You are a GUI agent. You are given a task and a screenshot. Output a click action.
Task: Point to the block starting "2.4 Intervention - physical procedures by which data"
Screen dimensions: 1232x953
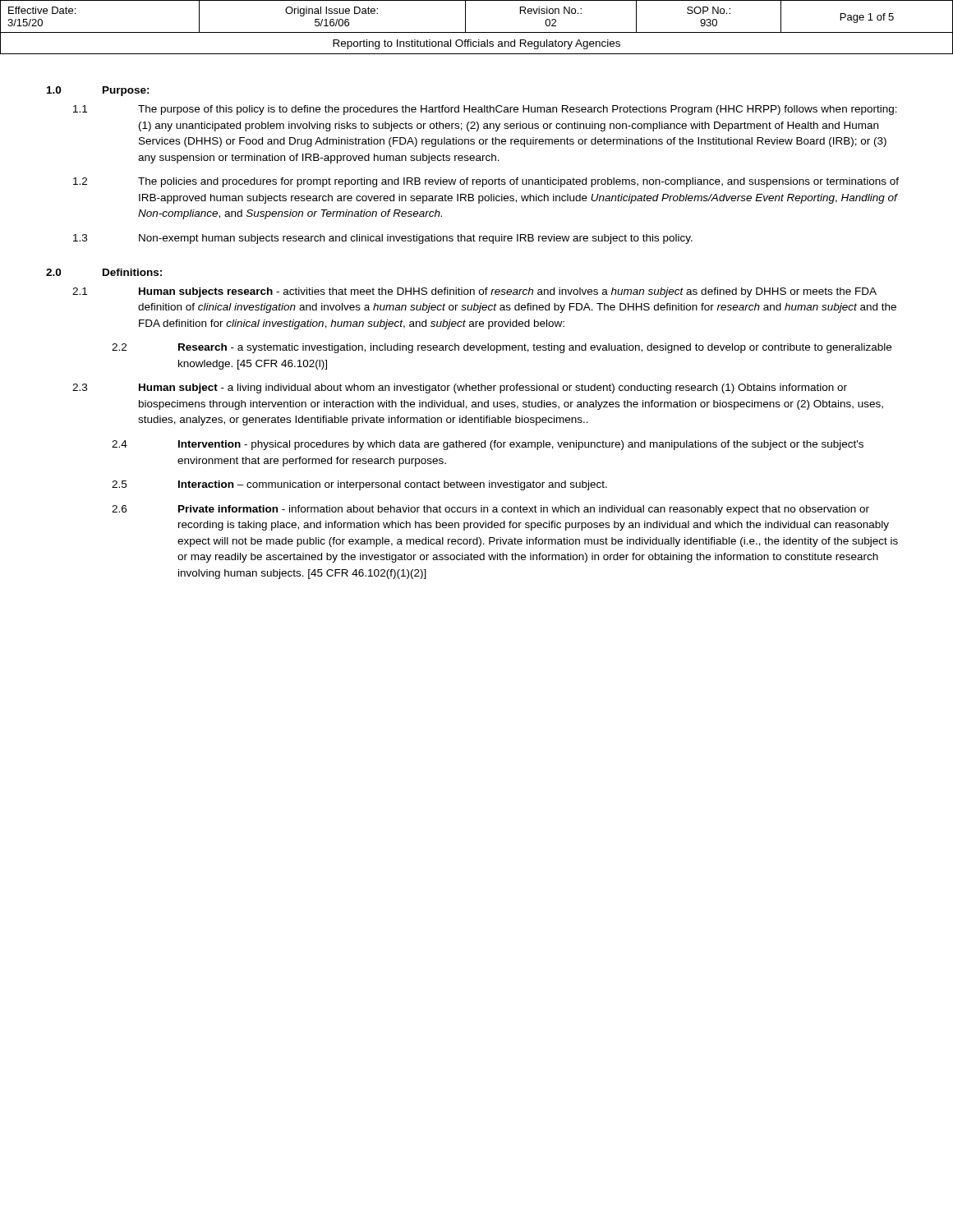click(476, 452)
